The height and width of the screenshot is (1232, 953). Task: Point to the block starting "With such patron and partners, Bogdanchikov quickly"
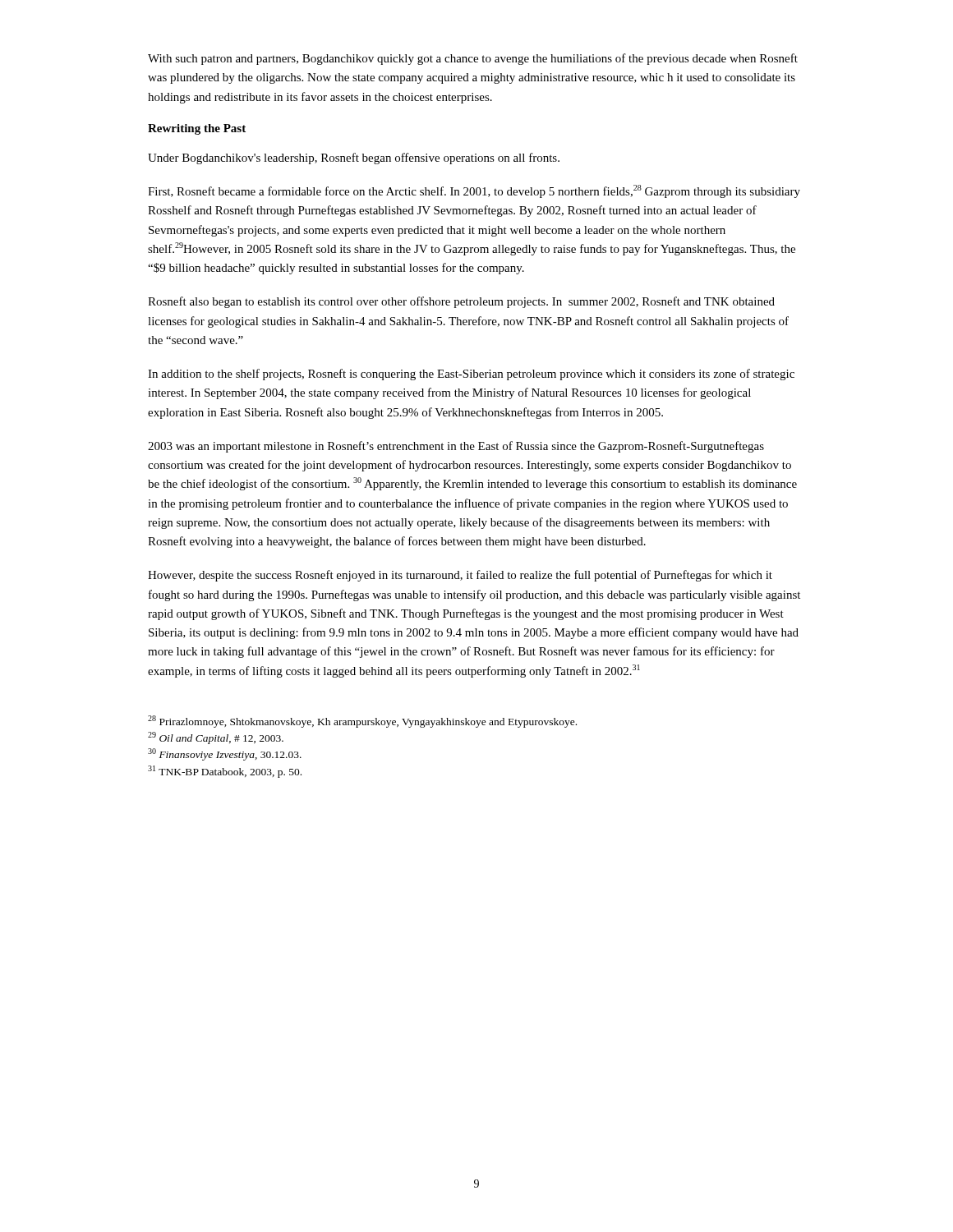coord(473,77)
